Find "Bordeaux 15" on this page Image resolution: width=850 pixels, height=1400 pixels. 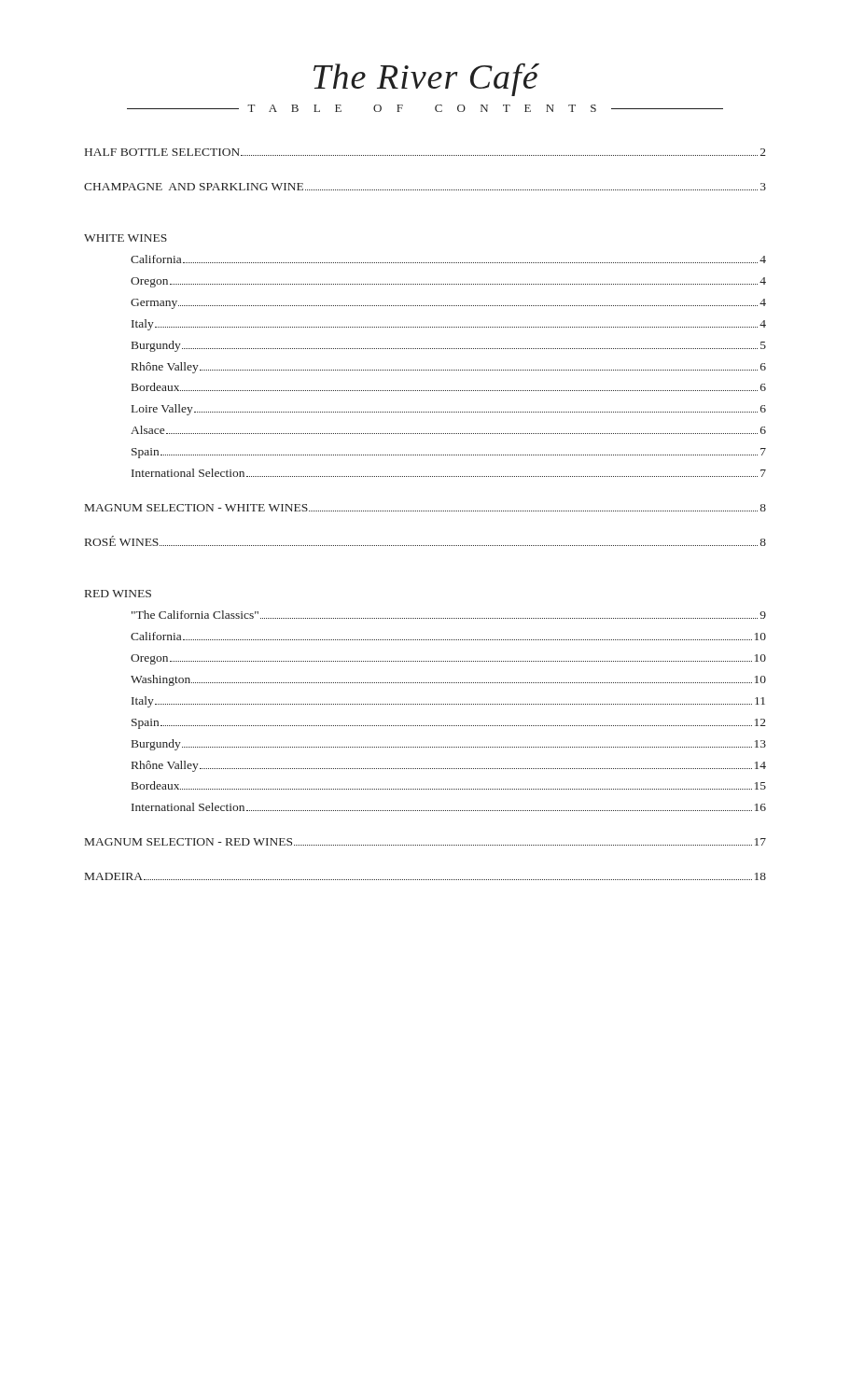click(x=448, y=787)
